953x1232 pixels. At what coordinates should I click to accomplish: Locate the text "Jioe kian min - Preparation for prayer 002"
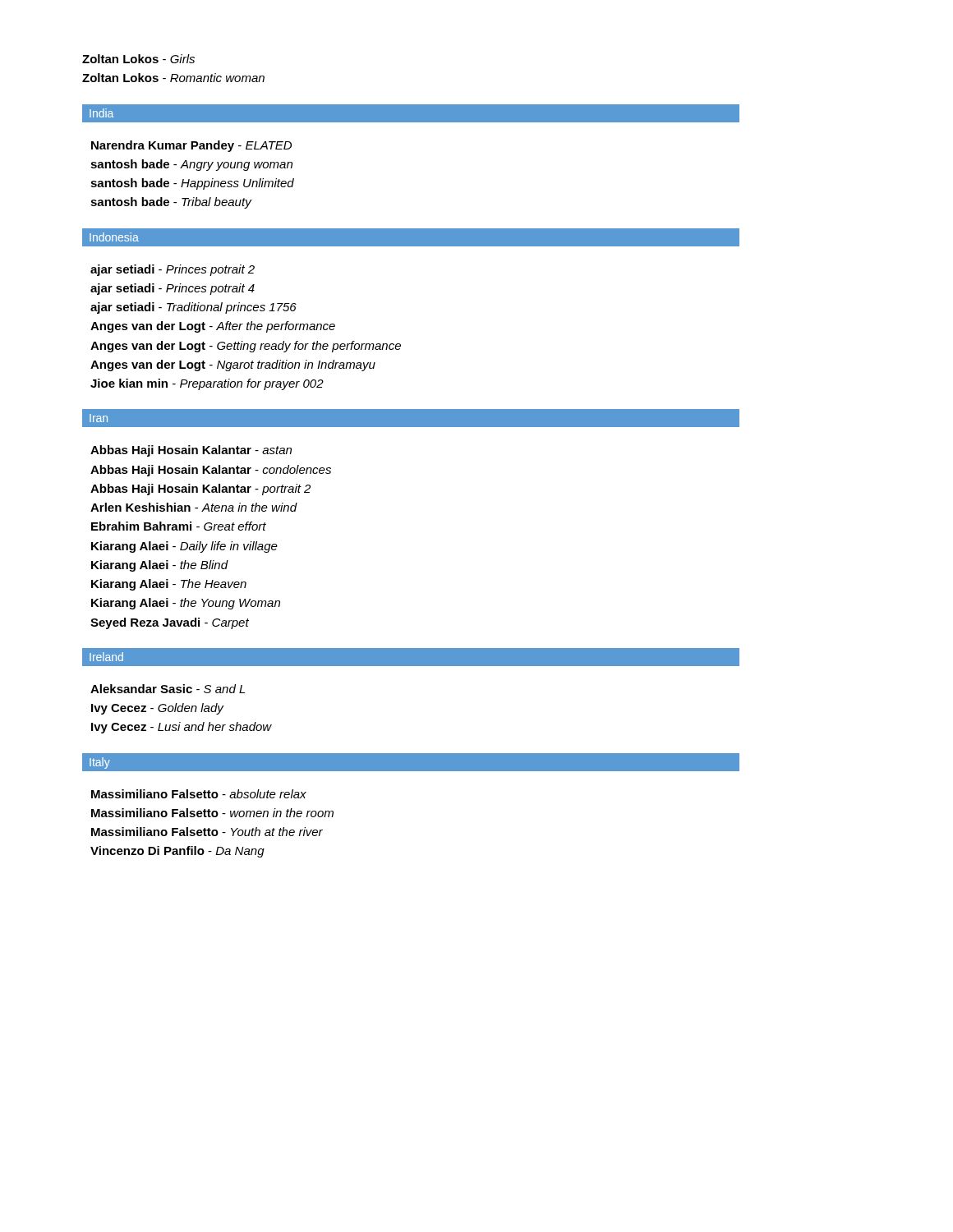pyautogui.click(x=207, y=383)
